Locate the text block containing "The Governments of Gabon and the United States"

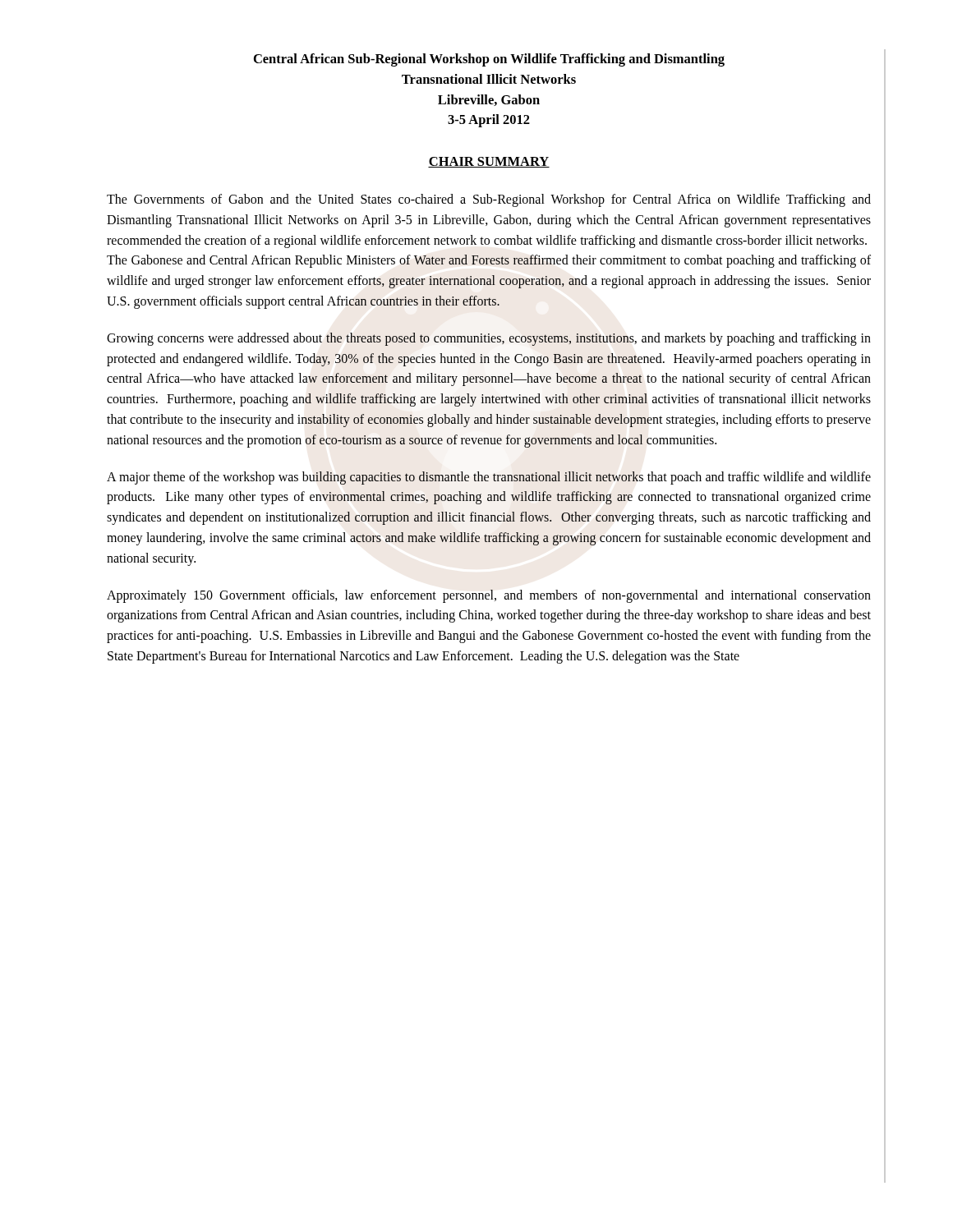pyautogui.click(x=489, y=250)
